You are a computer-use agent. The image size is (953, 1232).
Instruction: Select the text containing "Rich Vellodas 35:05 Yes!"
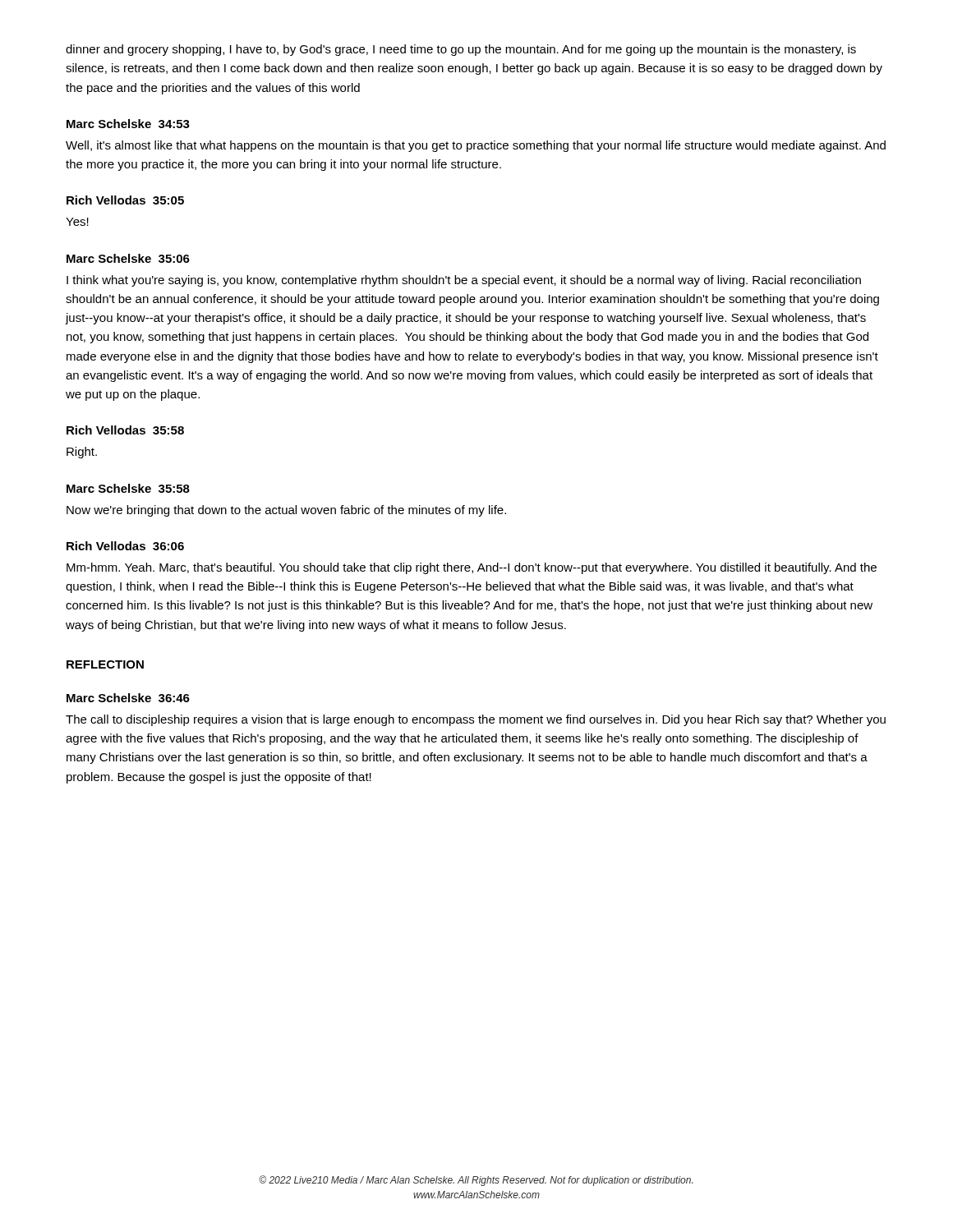pyautogui.click(x=125, y=200)
